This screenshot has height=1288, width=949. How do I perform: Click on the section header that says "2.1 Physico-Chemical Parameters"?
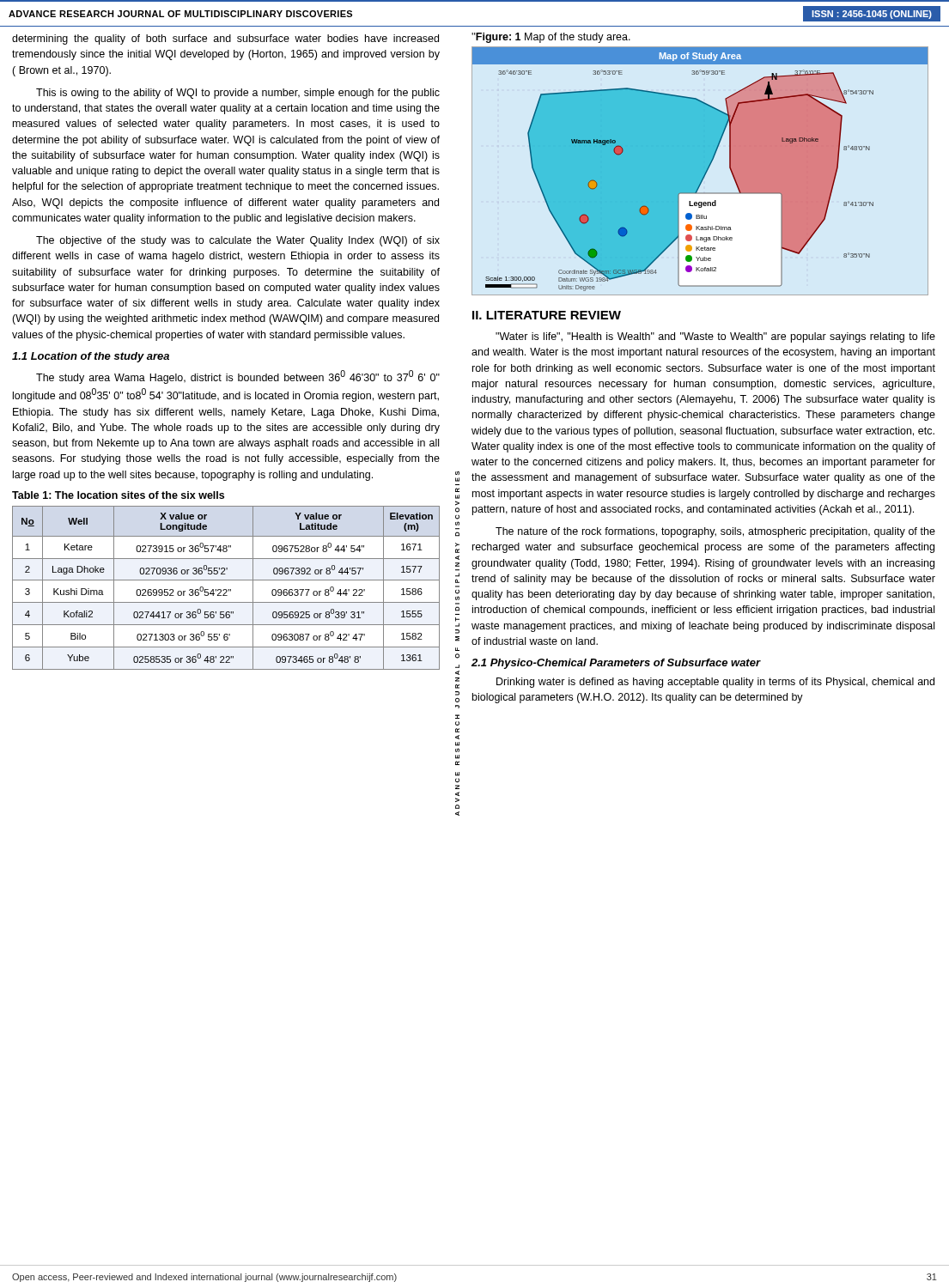tap(616, 662)
